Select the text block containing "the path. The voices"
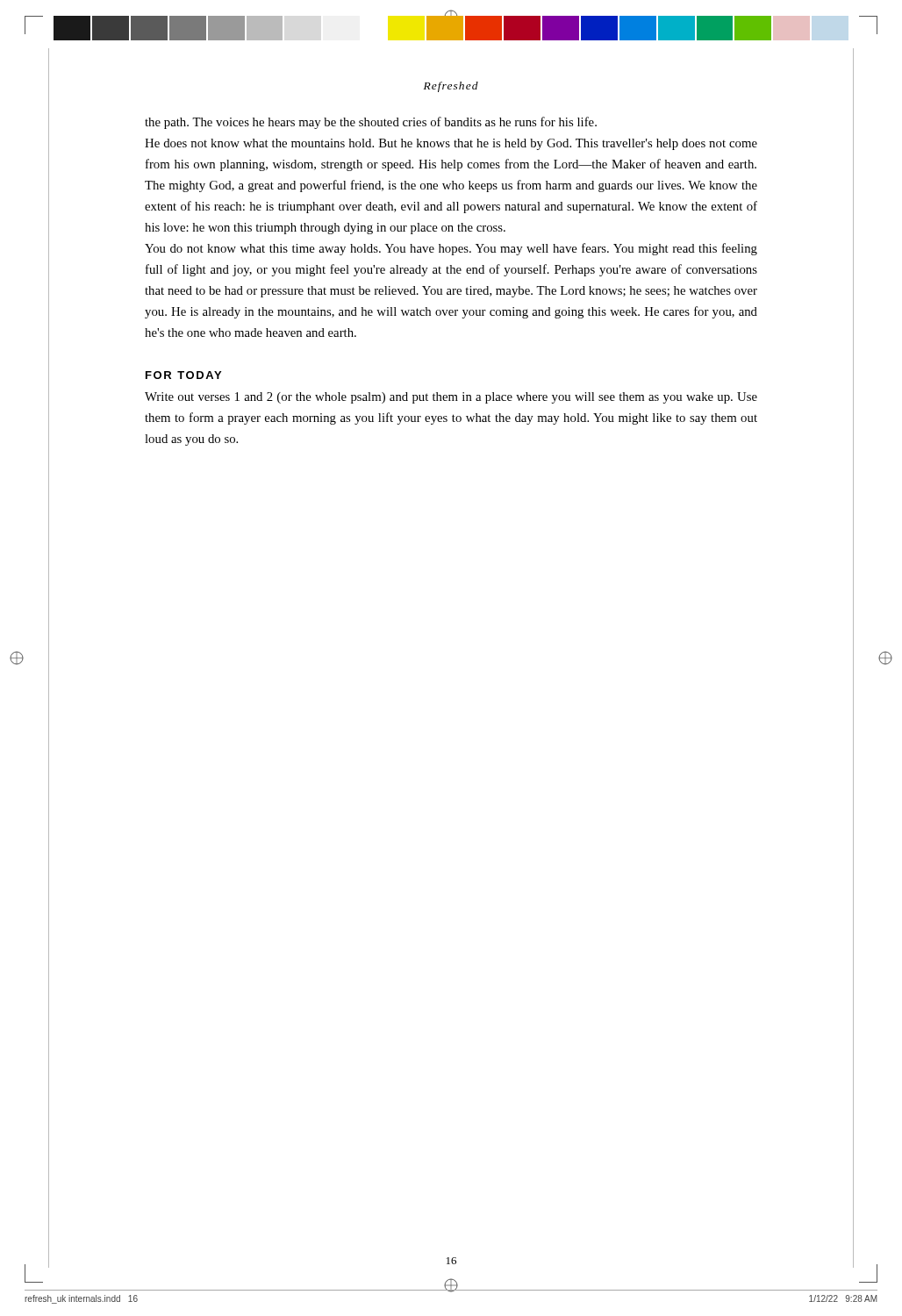Screen dimensions: 1316x902 tap(451, 228)
